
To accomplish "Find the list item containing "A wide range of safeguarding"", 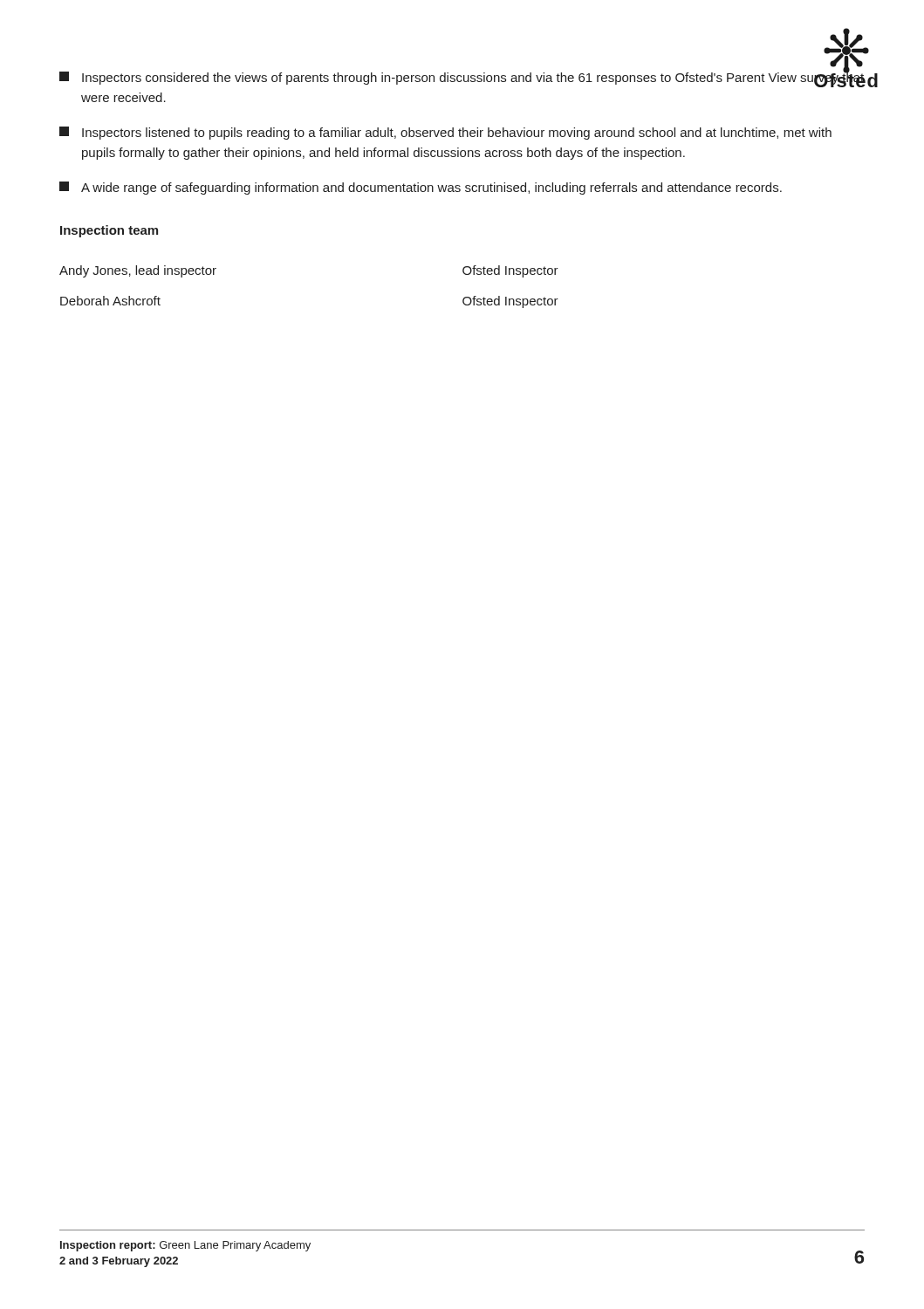I will [x=462, y=188].
